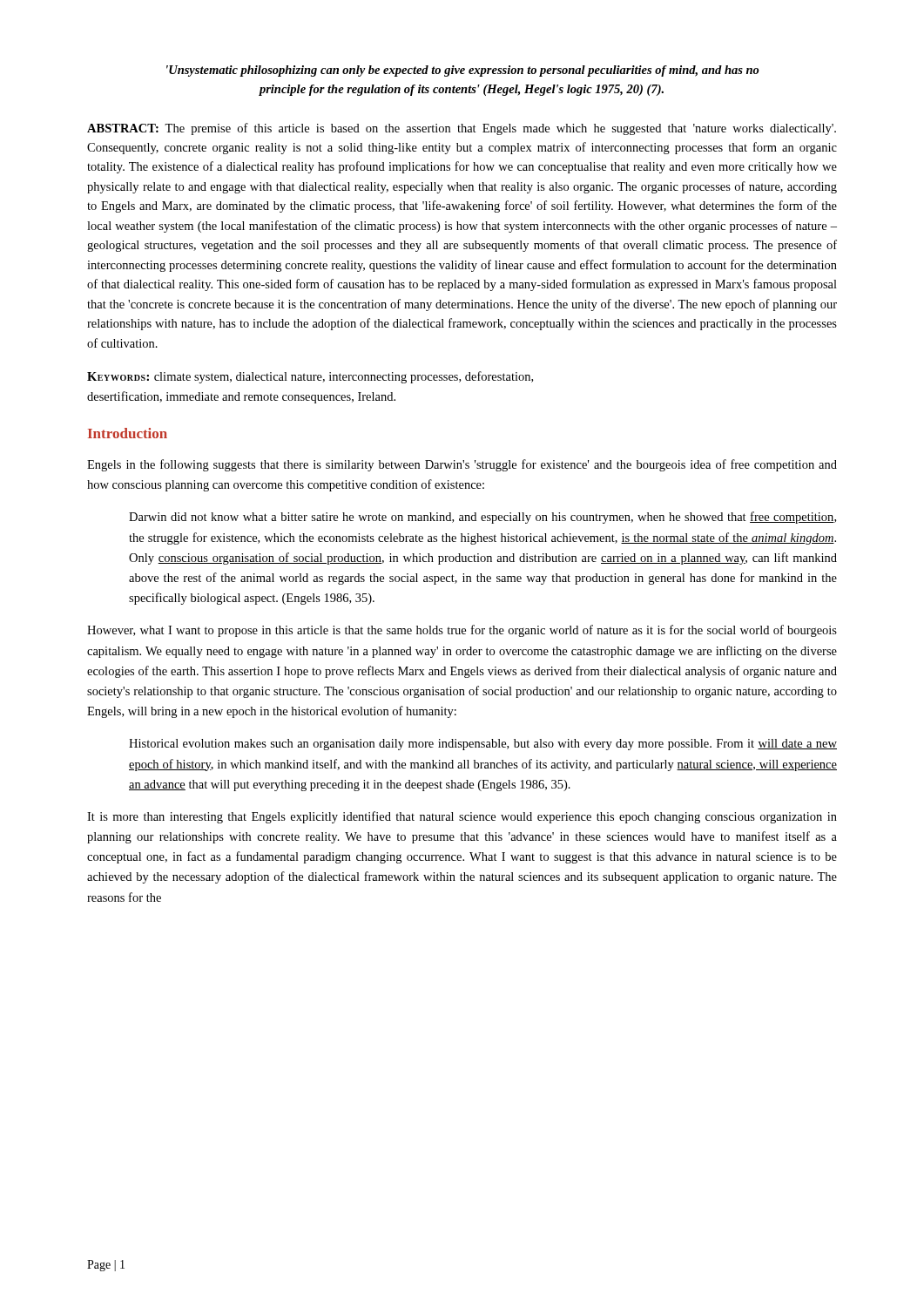Locate the block of text that opens with "Darwin did not know"
924x1307 pixels.
click(x=483, y=558)
